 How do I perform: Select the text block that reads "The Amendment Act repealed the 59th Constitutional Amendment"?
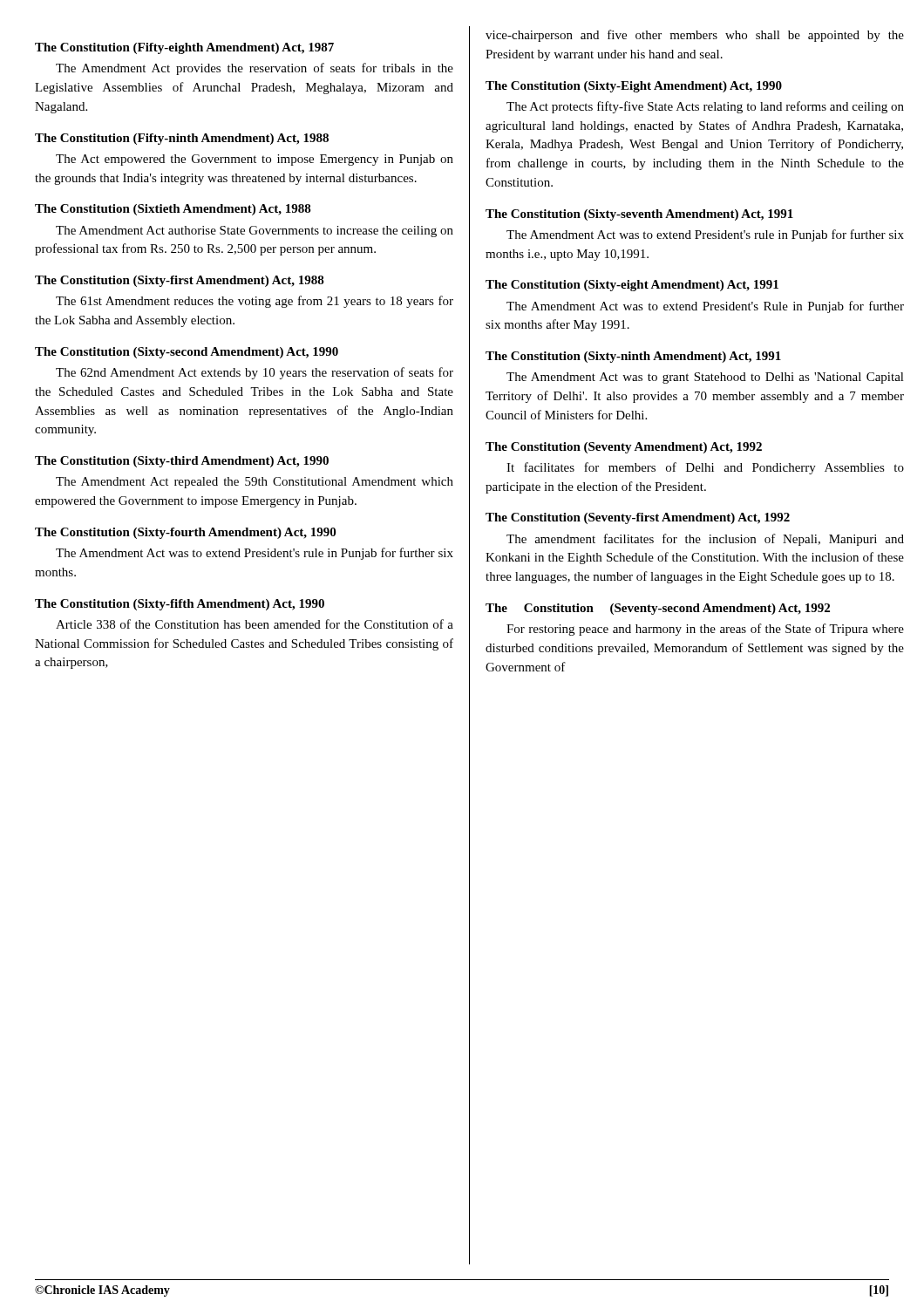point(244,492)
